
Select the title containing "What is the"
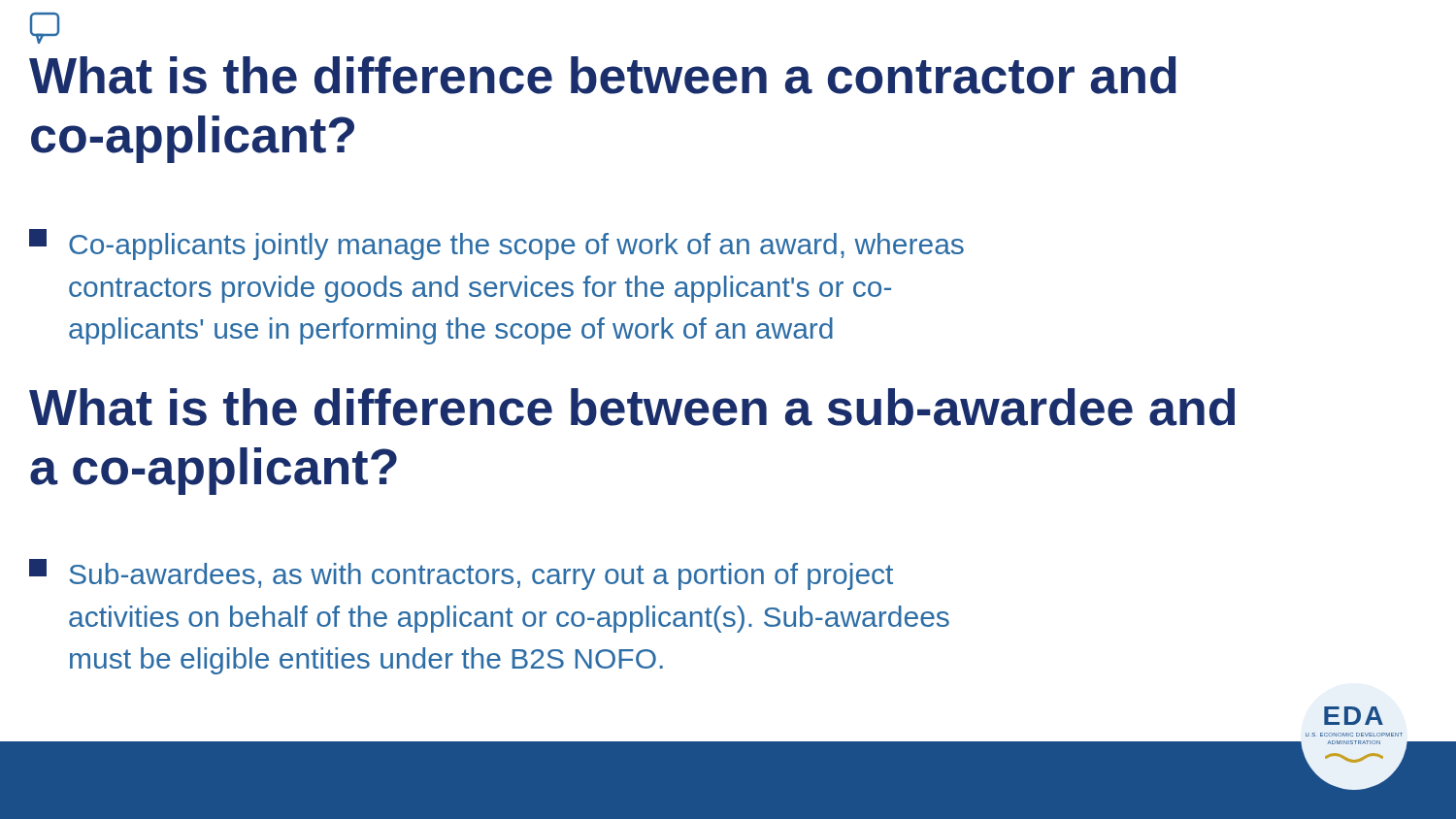718,106
